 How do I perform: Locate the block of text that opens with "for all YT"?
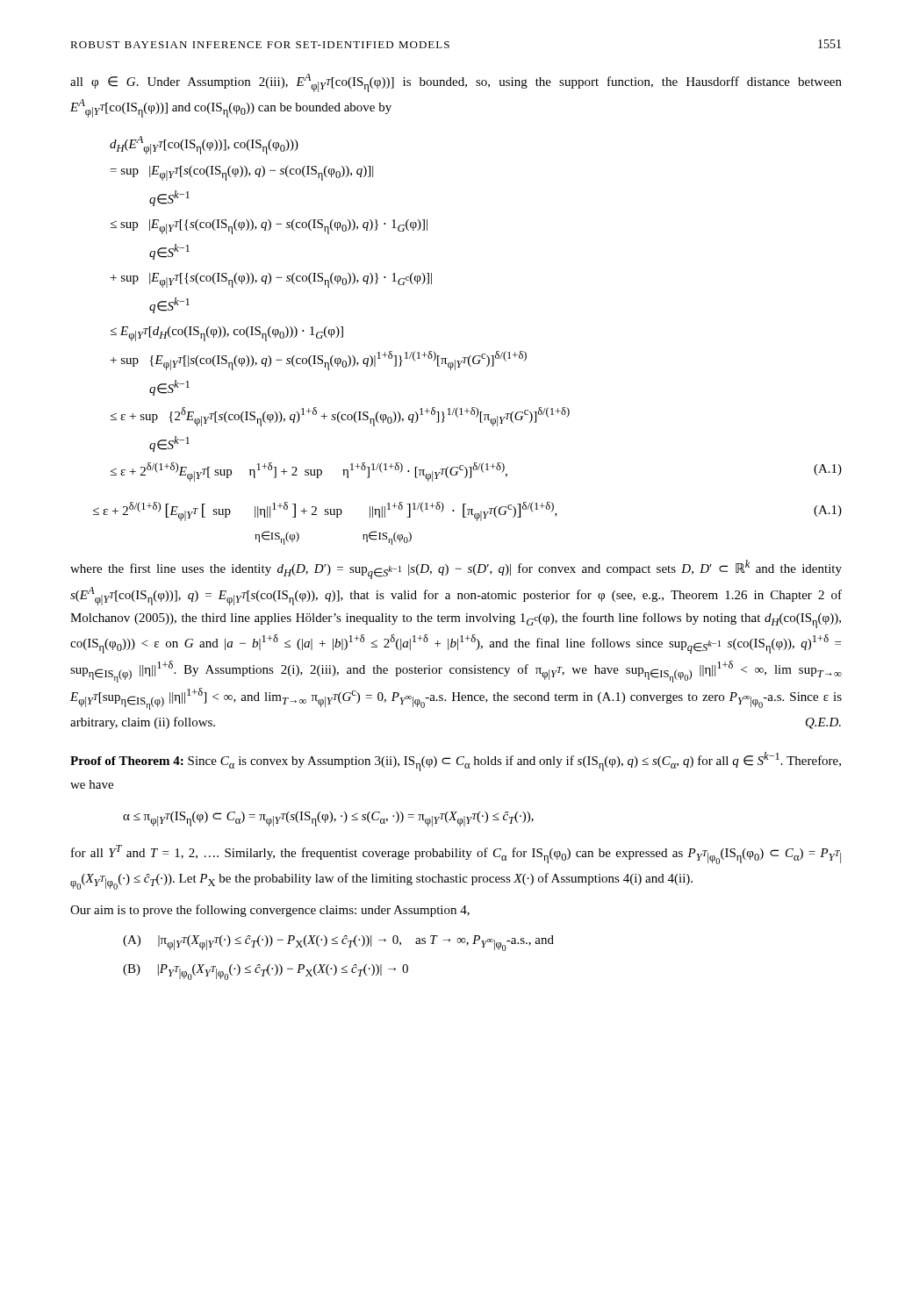tap(456, 867)
